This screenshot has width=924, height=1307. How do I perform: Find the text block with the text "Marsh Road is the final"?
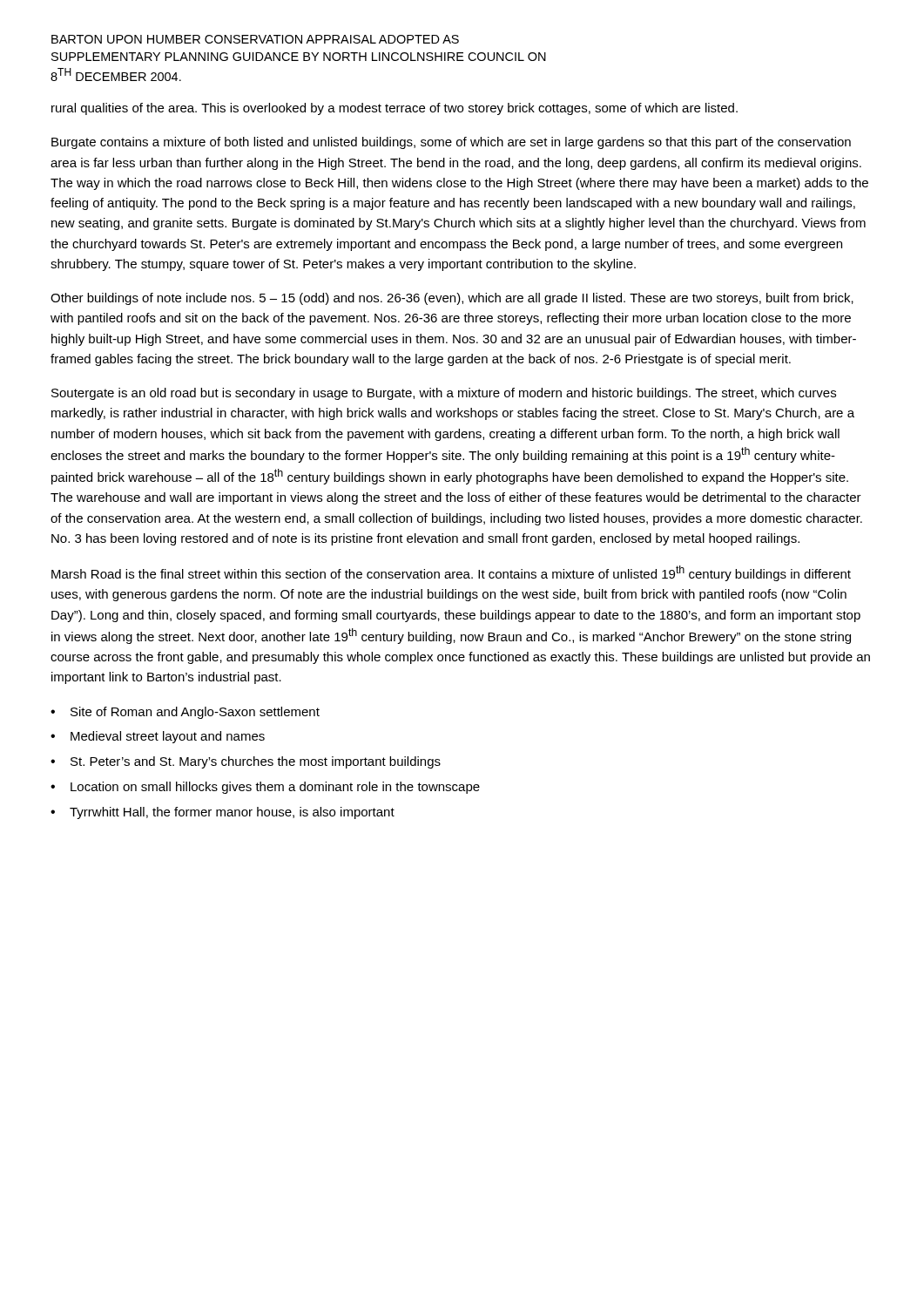point(461,624)
